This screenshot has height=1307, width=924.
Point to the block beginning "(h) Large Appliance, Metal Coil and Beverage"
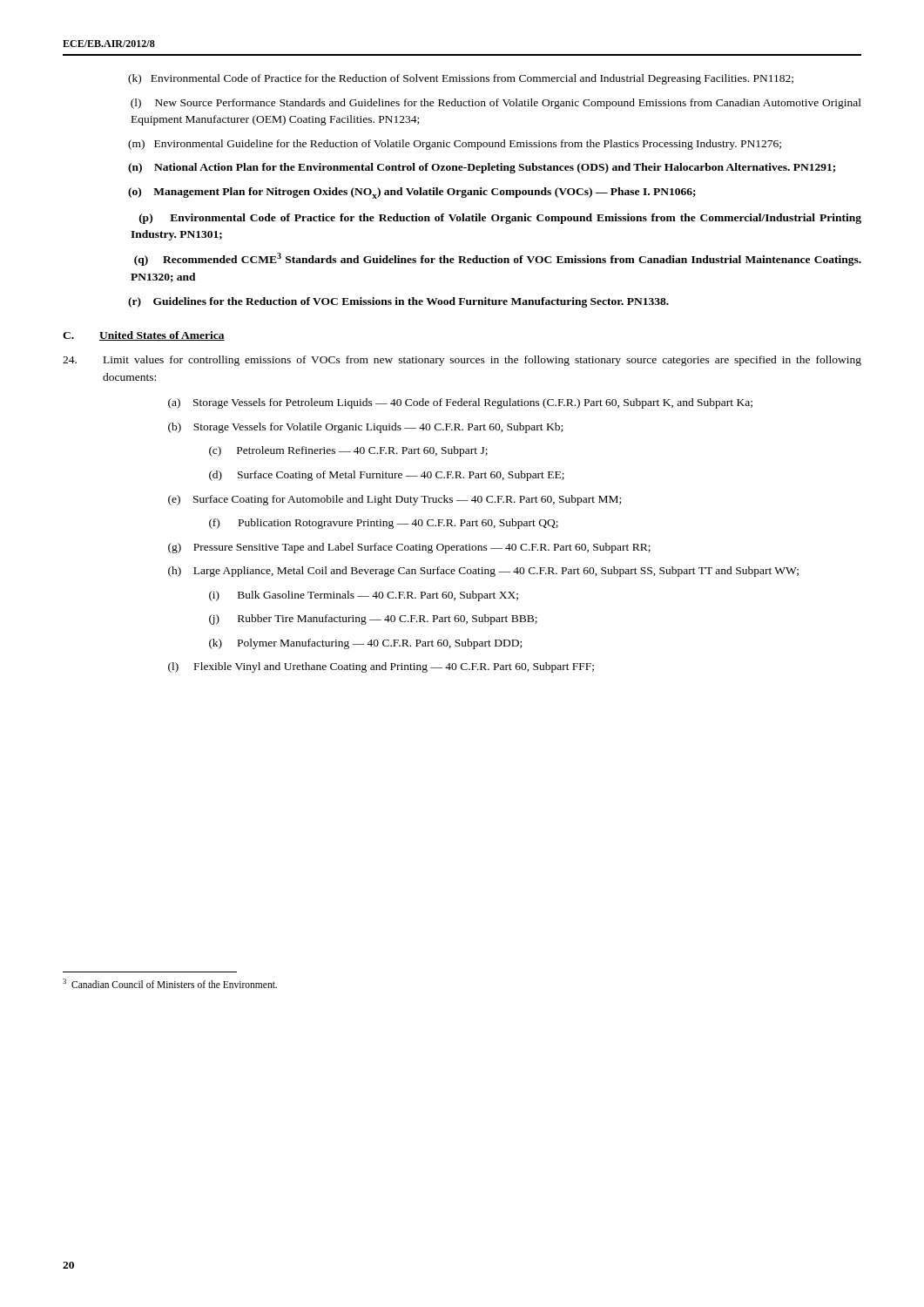click(462, 571)
